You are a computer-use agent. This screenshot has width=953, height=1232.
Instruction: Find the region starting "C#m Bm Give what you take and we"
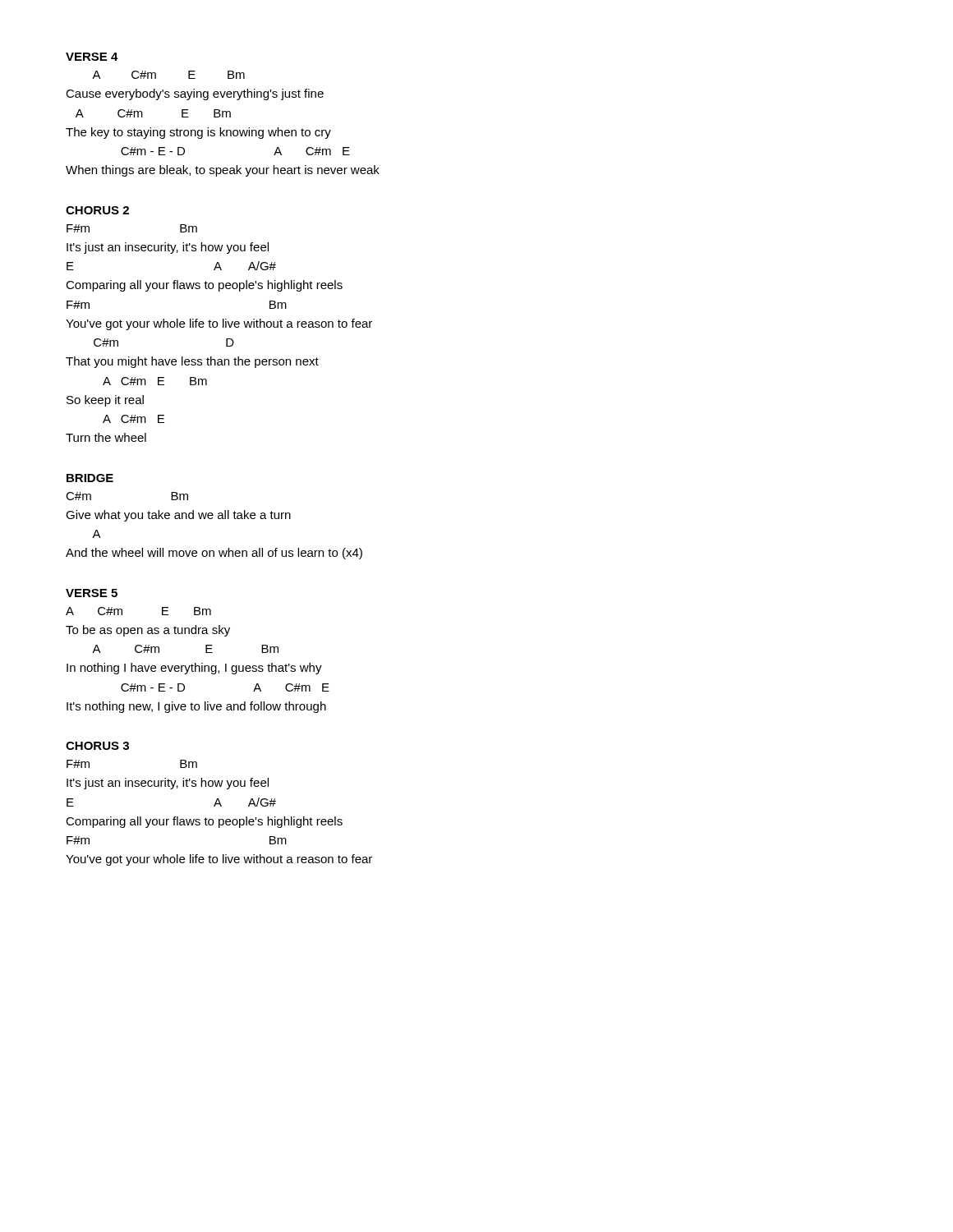[78, 495]
